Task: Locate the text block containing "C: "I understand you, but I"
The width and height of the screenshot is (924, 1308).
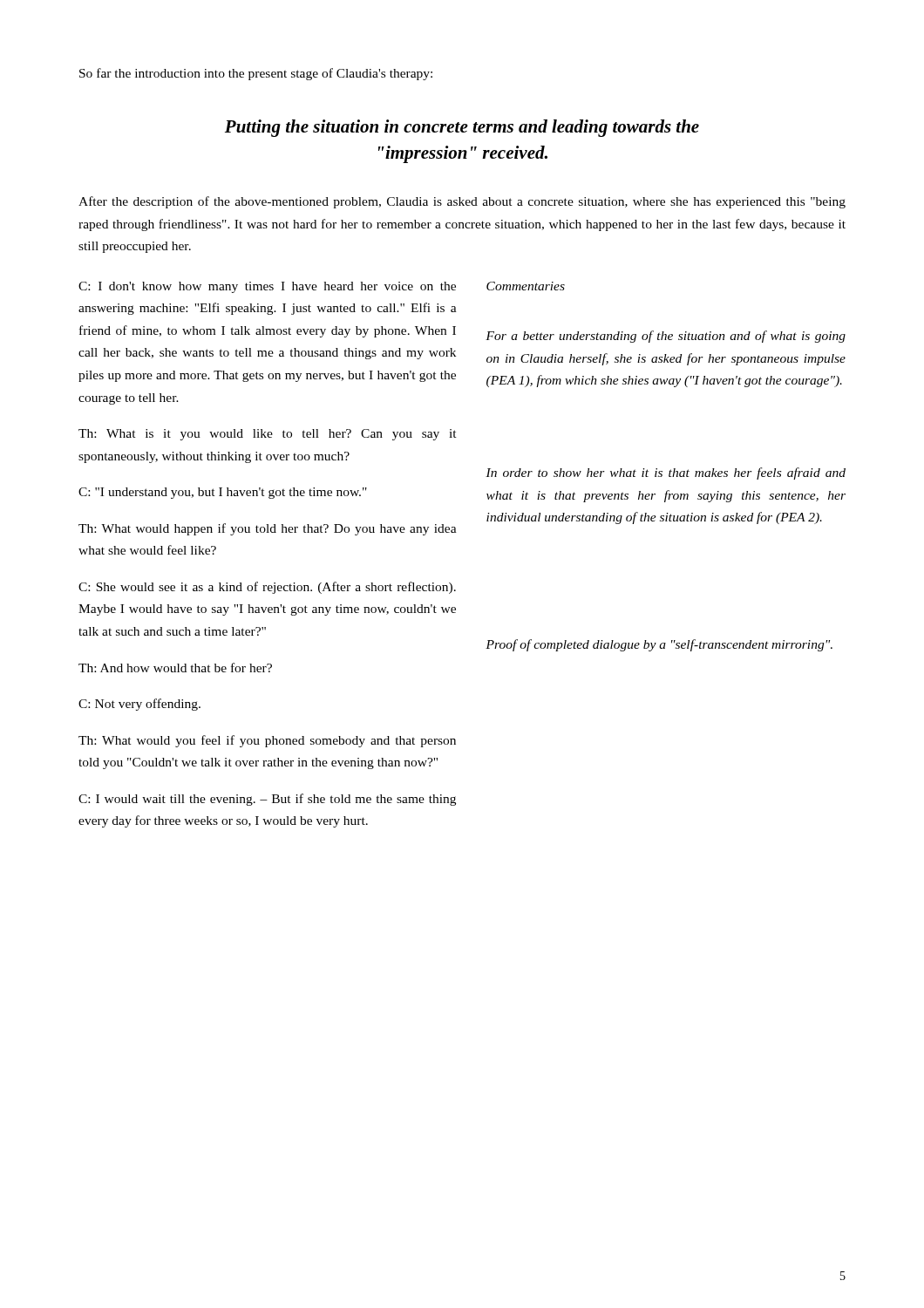Action: (223, 492)
